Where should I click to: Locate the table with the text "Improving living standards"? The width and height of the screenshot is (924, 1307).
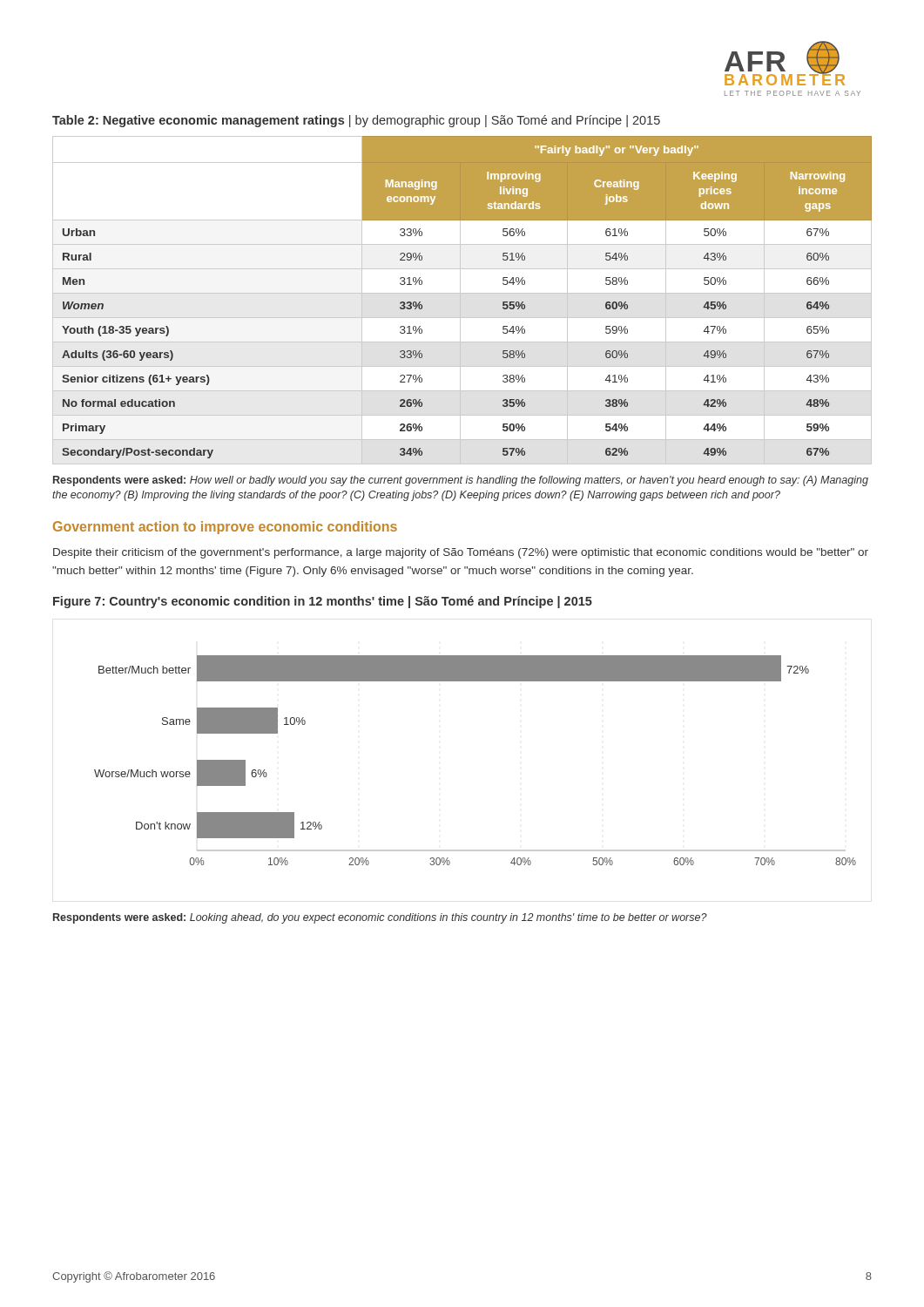[x=462, y=300]
